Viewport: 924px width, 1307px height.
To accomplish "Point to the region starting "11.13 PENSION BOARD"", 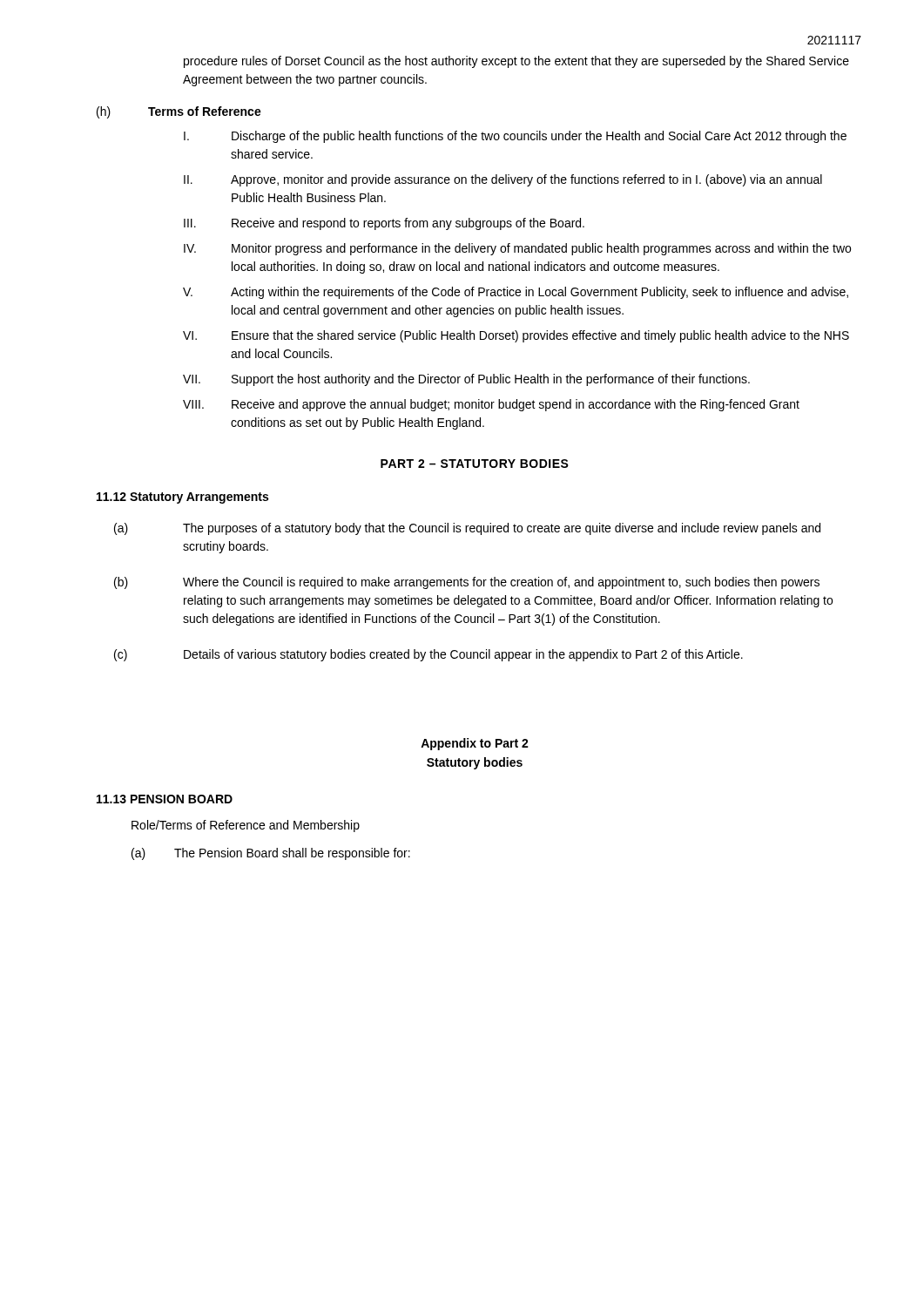I will pos(164,799).
